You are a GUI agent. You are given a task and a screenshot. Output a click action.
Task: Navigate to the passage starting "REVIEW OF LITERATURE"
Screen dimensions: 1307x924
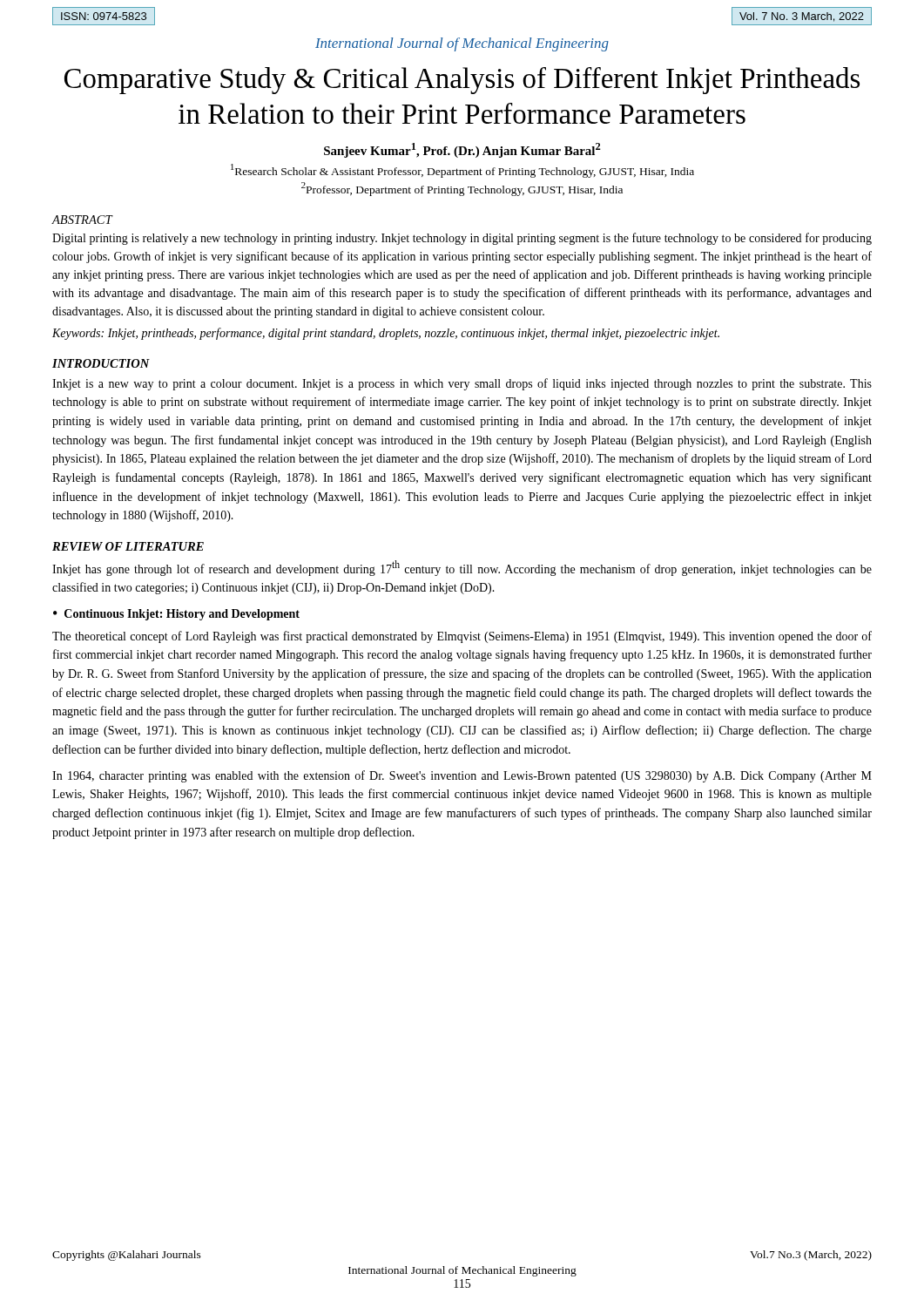[x=128, y=546]
